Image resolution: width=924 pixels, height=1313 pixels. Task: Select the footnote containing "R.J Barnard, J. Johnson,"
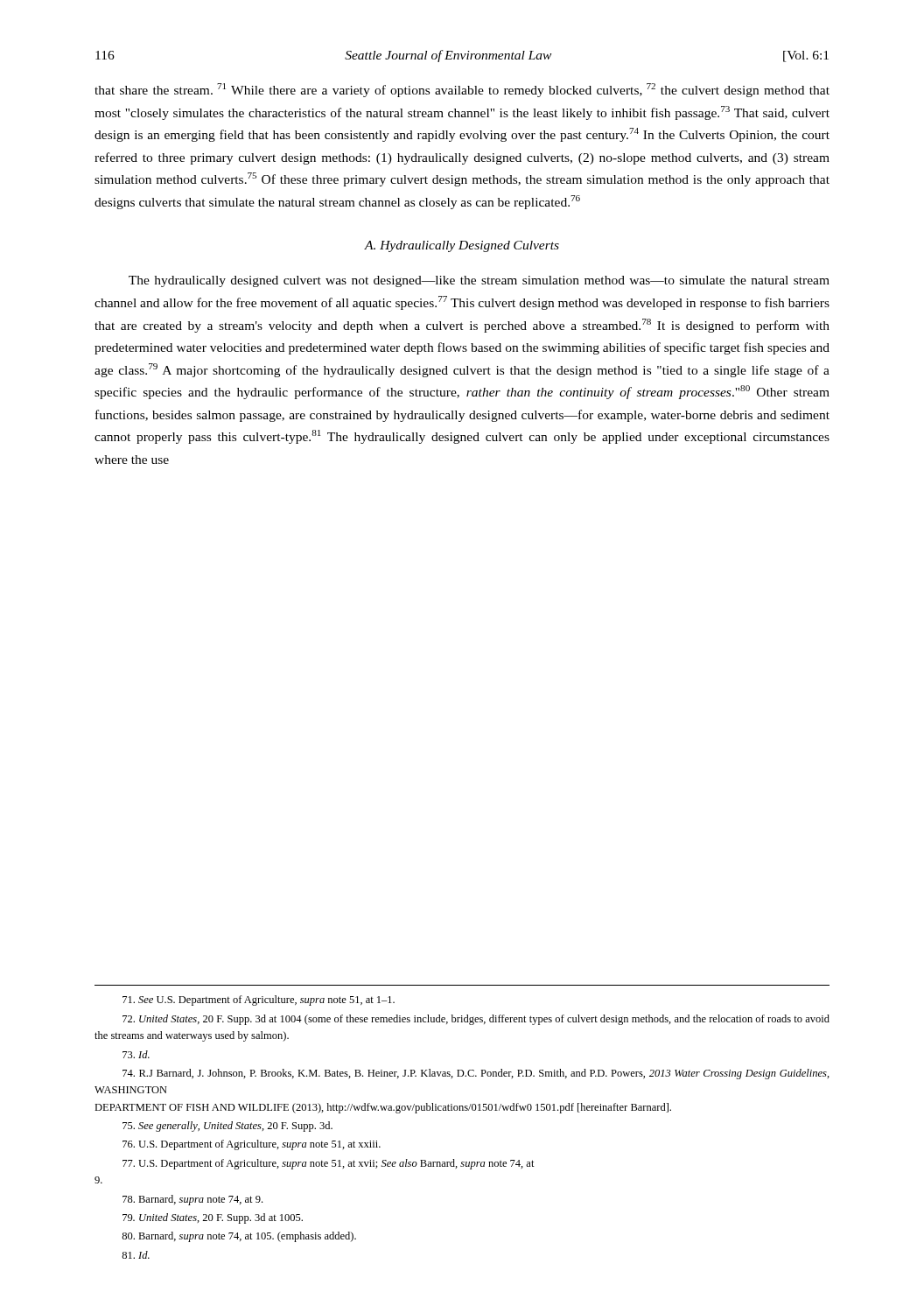point(476,1074)
